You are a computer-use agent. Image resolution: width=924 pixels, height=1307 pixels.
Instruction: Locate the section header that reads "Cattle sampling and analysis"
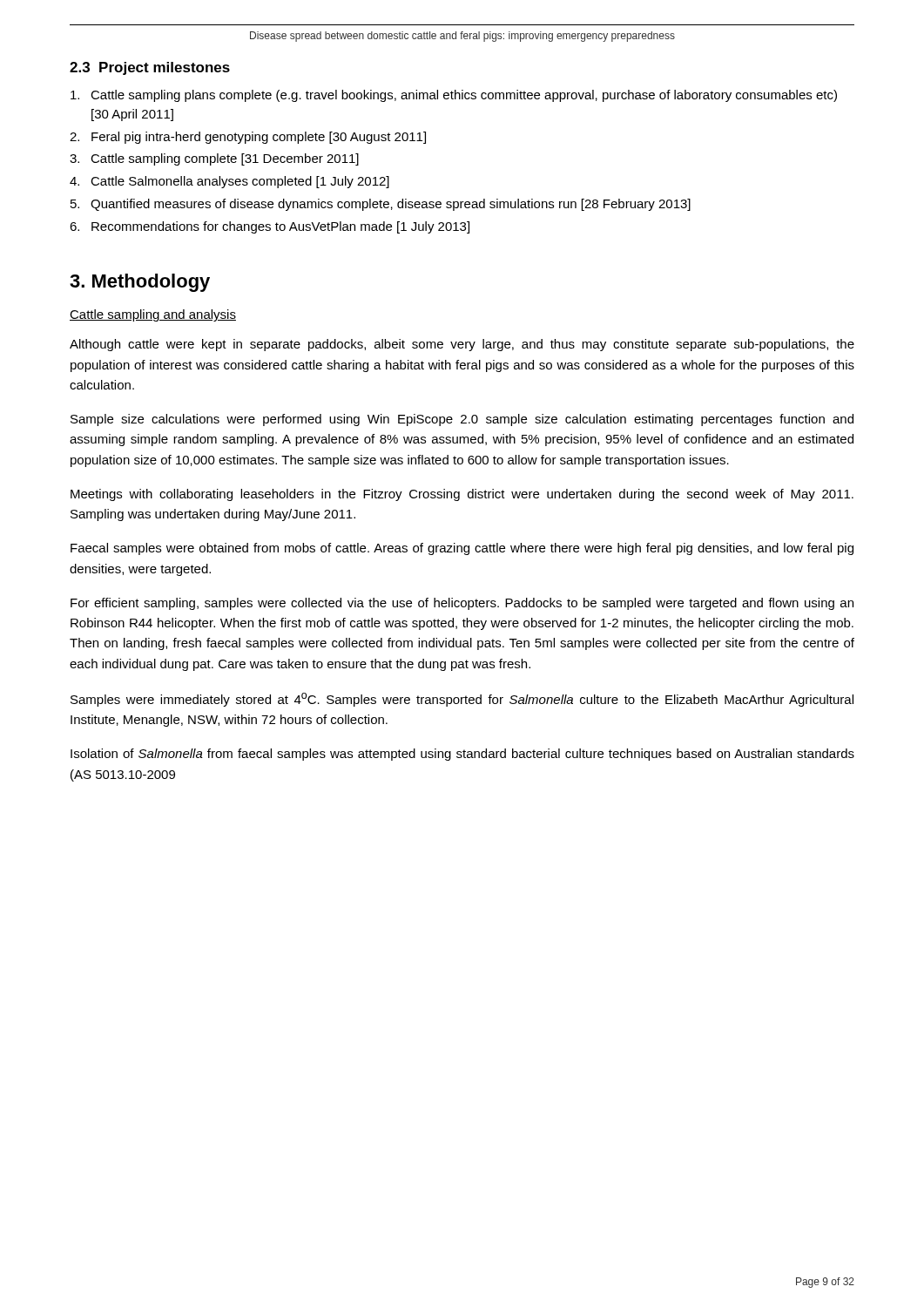(153, 314)
